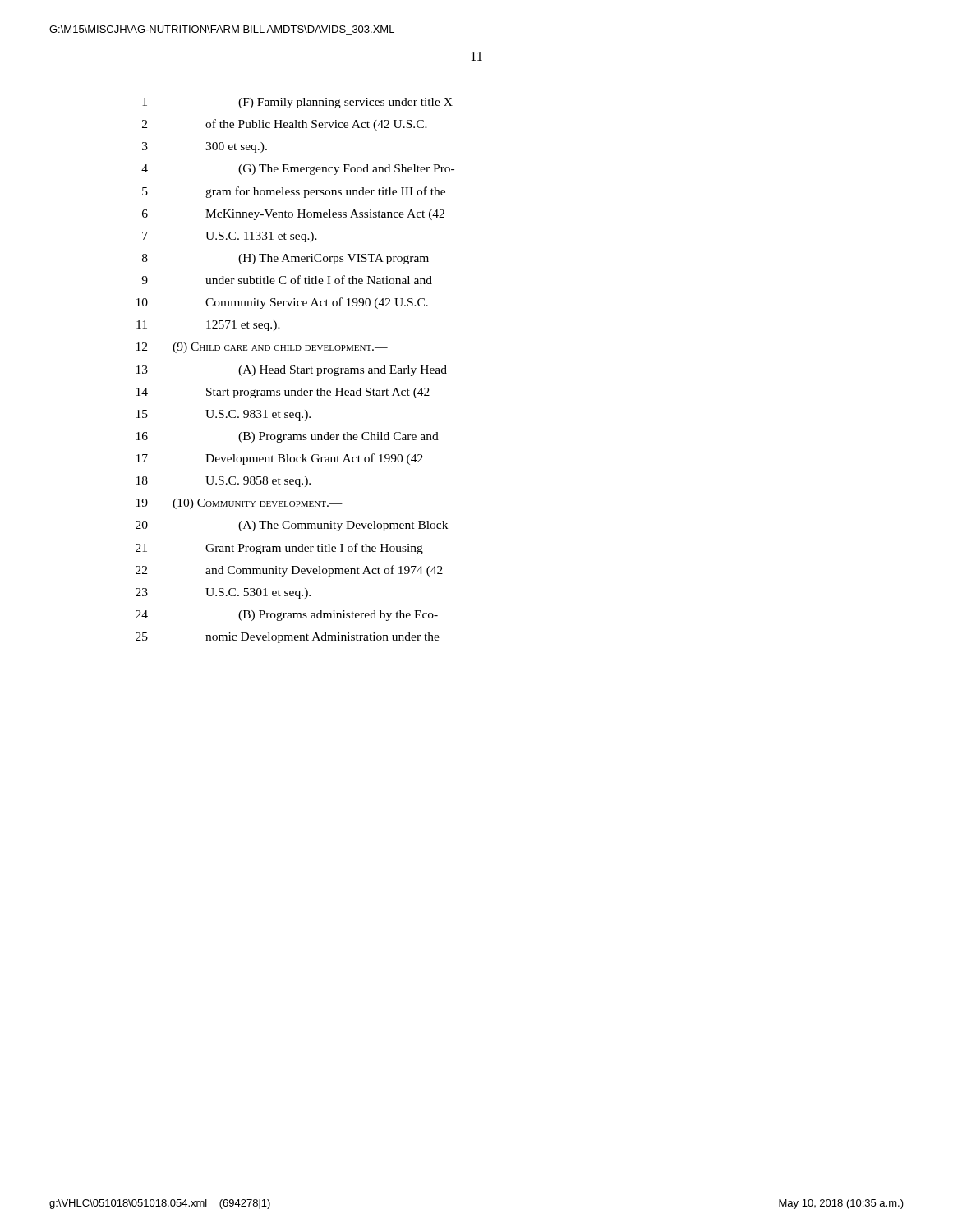Viewport: 953px width, 1232px height.
Task: Point to the element starting "1 (F) Family"
Action: point(297,103)
